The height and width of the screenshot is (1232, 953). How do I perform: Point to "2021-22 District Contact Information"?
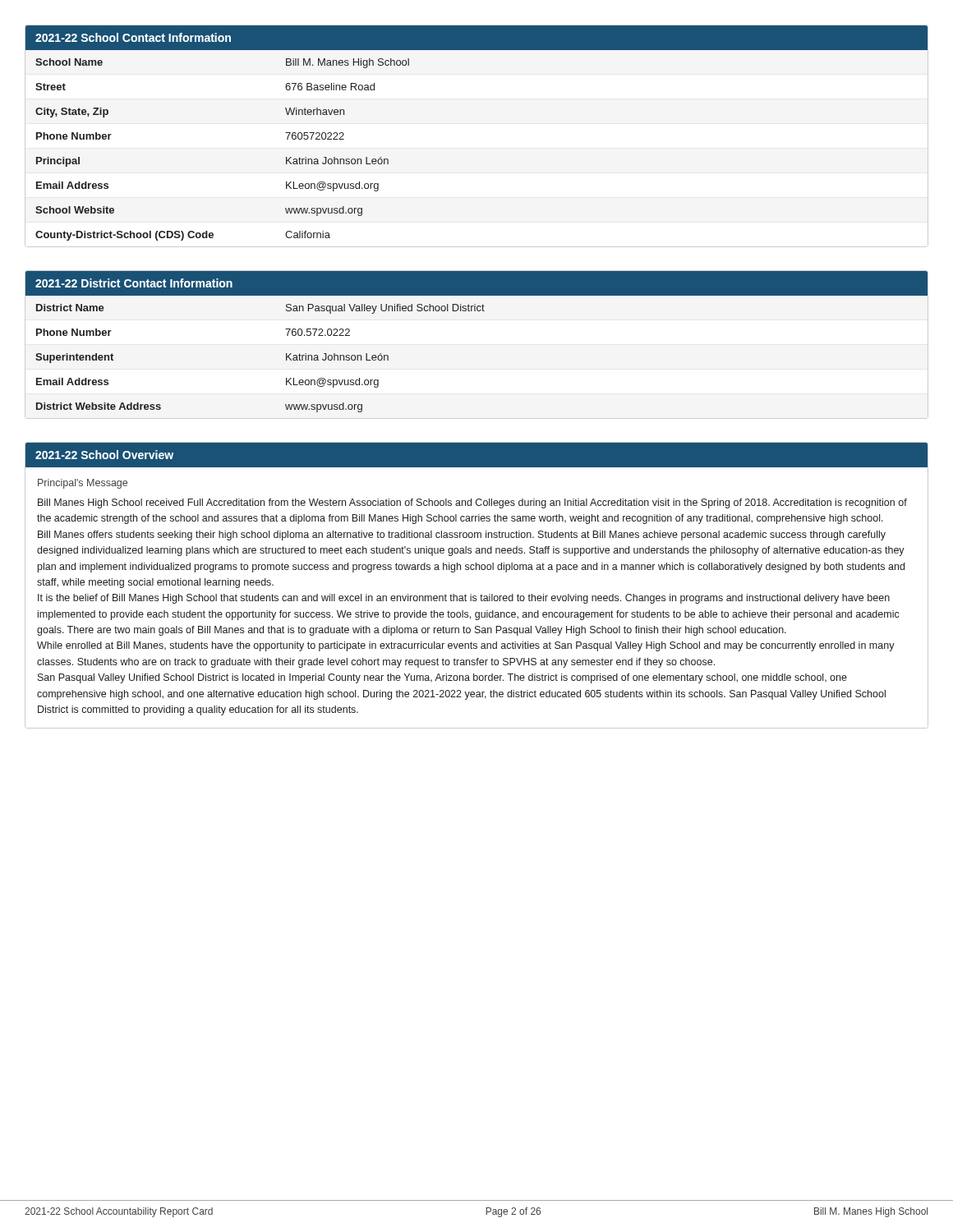point(134,283)
